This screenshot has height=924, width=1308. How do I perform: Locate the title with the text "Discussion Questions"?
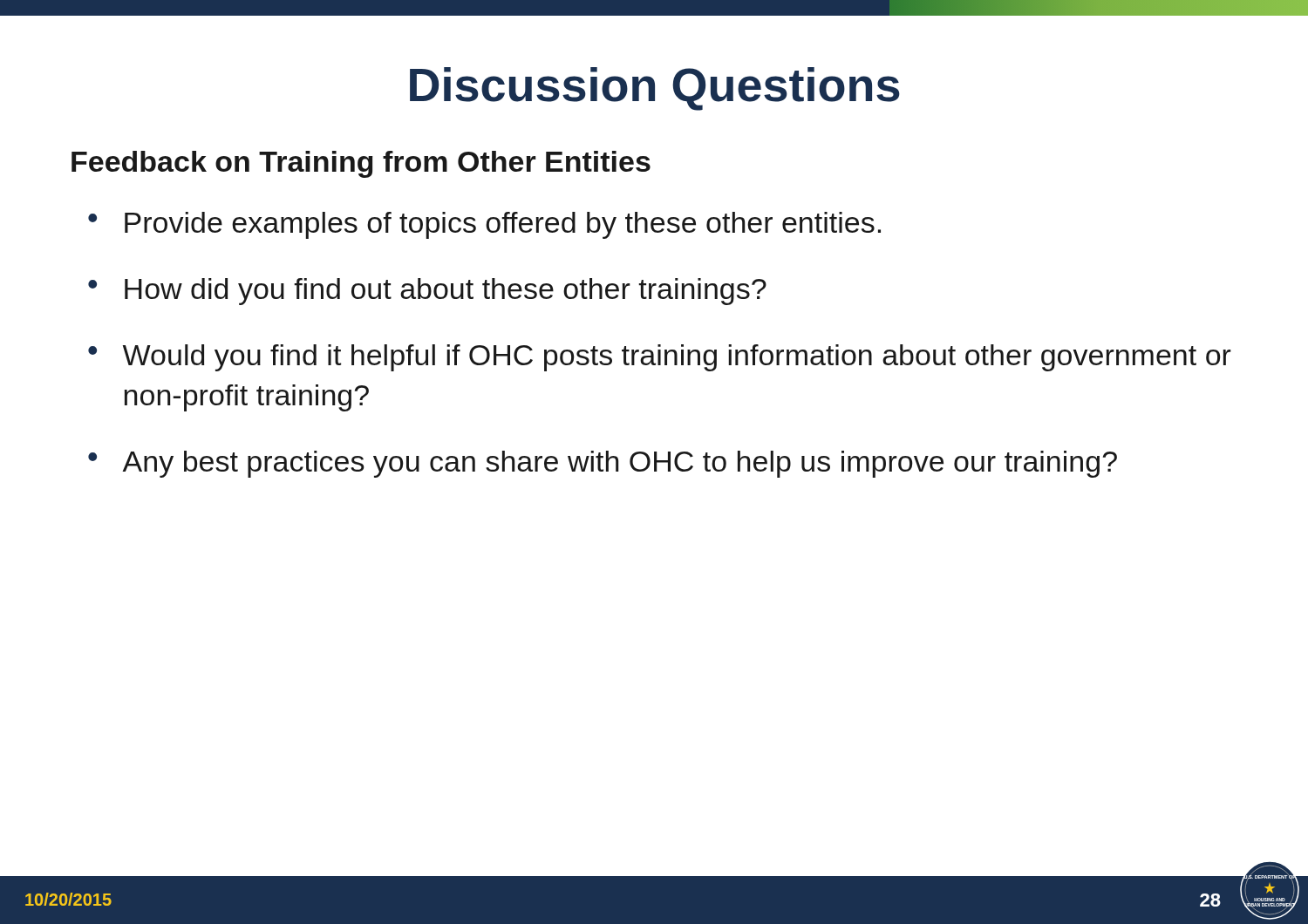(x=654, y=85)
